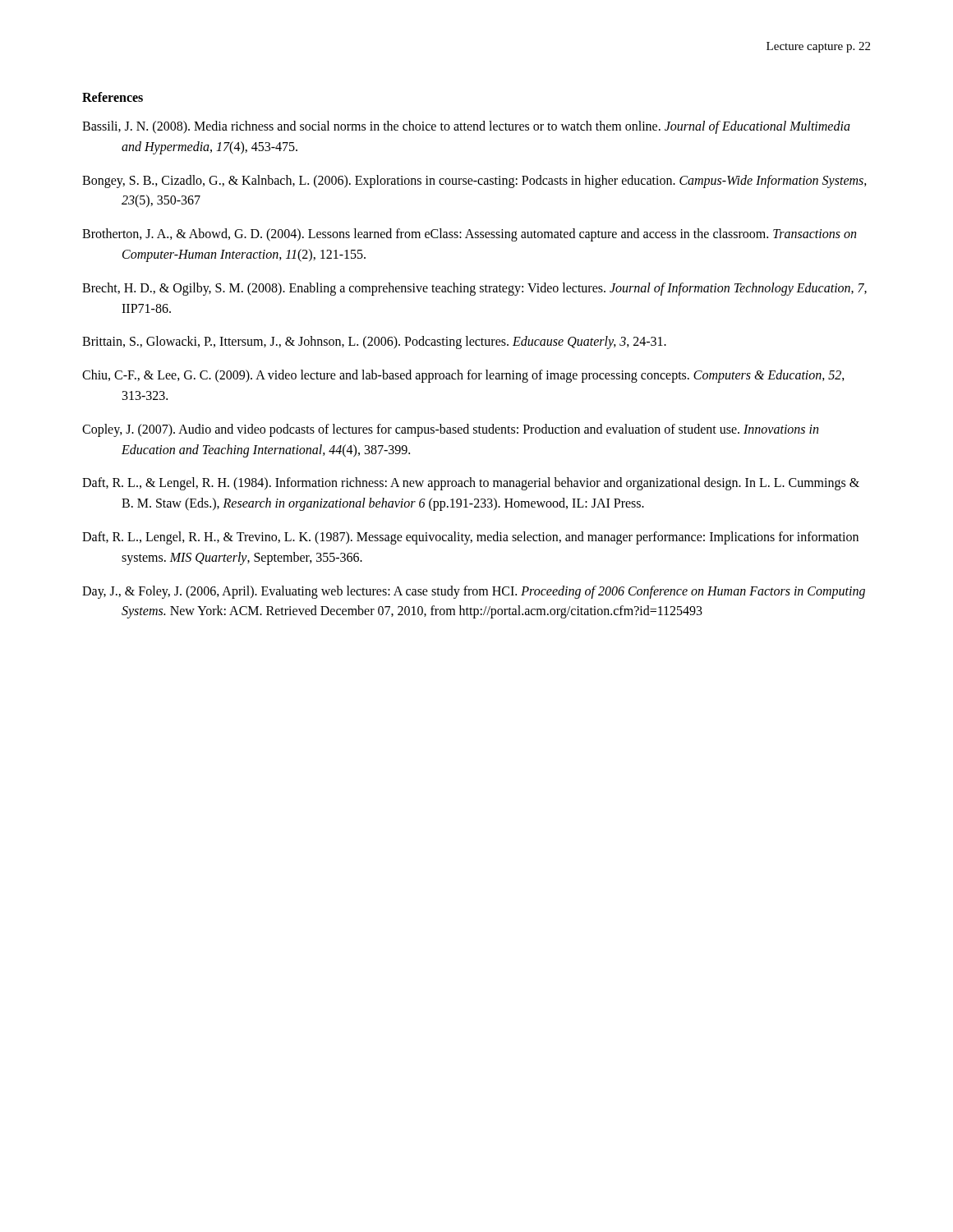Screen dimensions: 1232x953
Task: Find the block on this page that starts "Chiu, C-F., & Lee, G. C."
Action: pyautogui.click(x=476, y=386)
